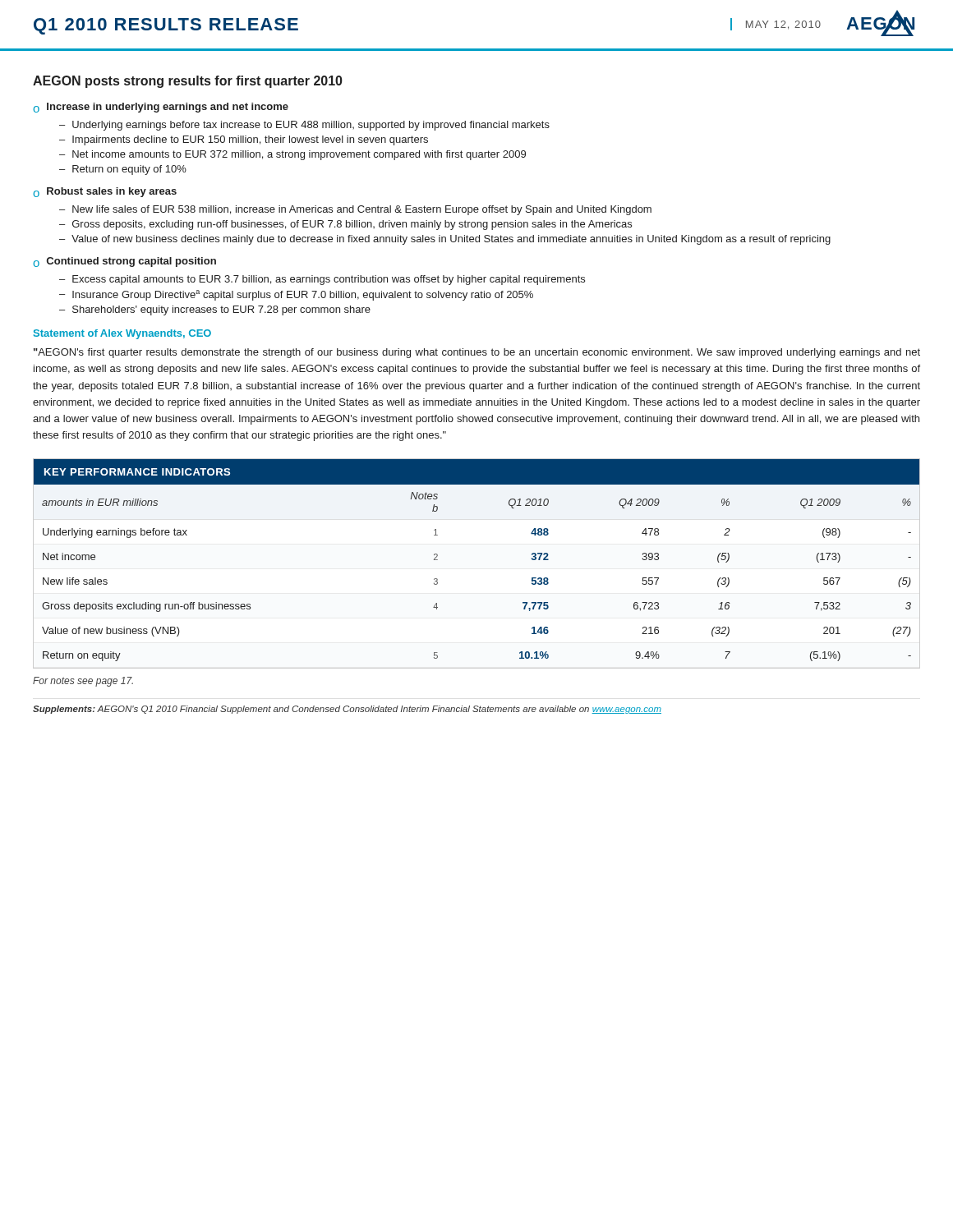Find the list item containing "–Shareholders' equity increases to"
Image resolution: width=953 pixels, height=1232 pixels.
click(x=215, y=309)
